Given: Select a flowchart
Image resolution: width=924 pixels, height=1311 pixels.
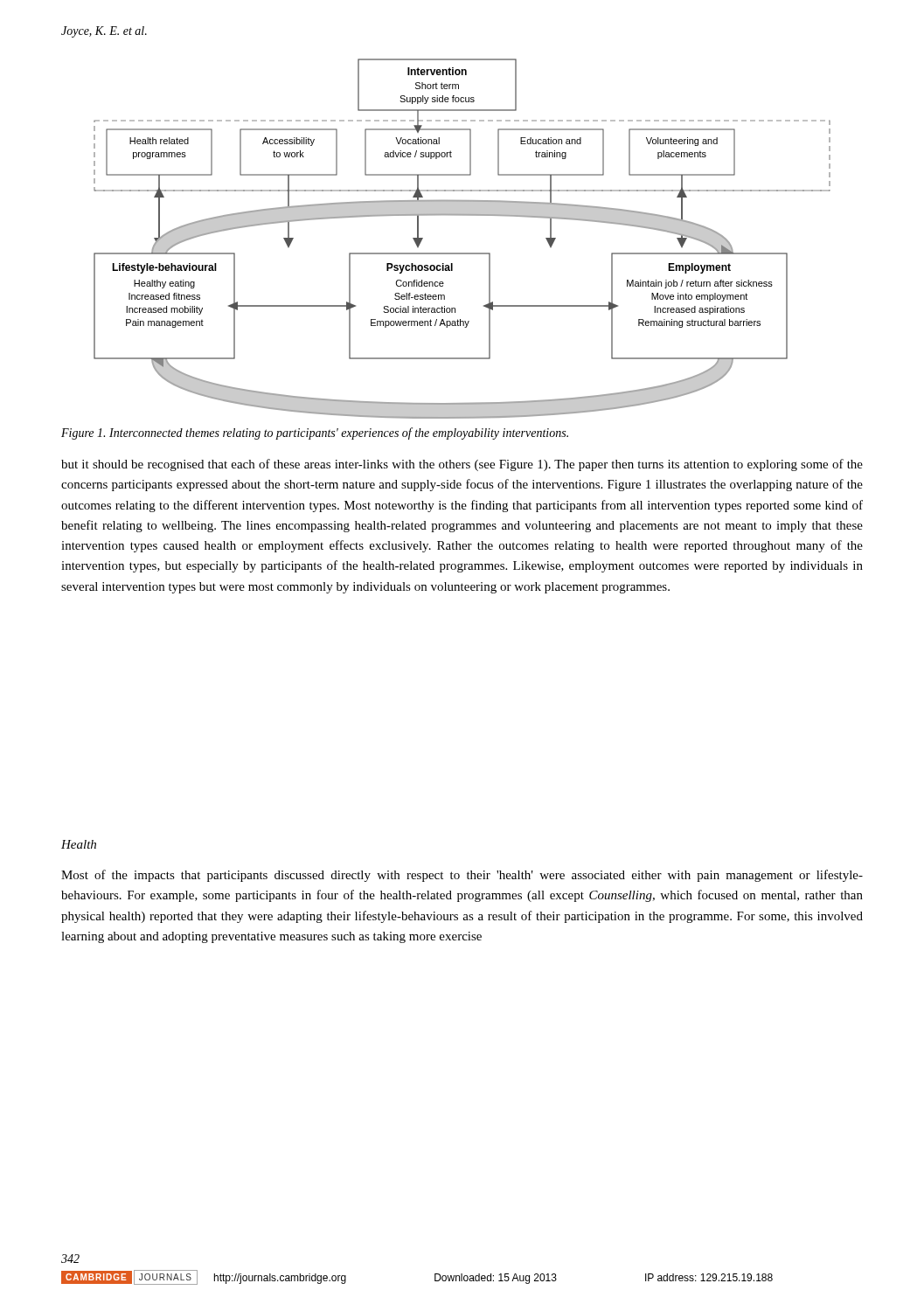Looking at the screenshot, I should [462, 238].
